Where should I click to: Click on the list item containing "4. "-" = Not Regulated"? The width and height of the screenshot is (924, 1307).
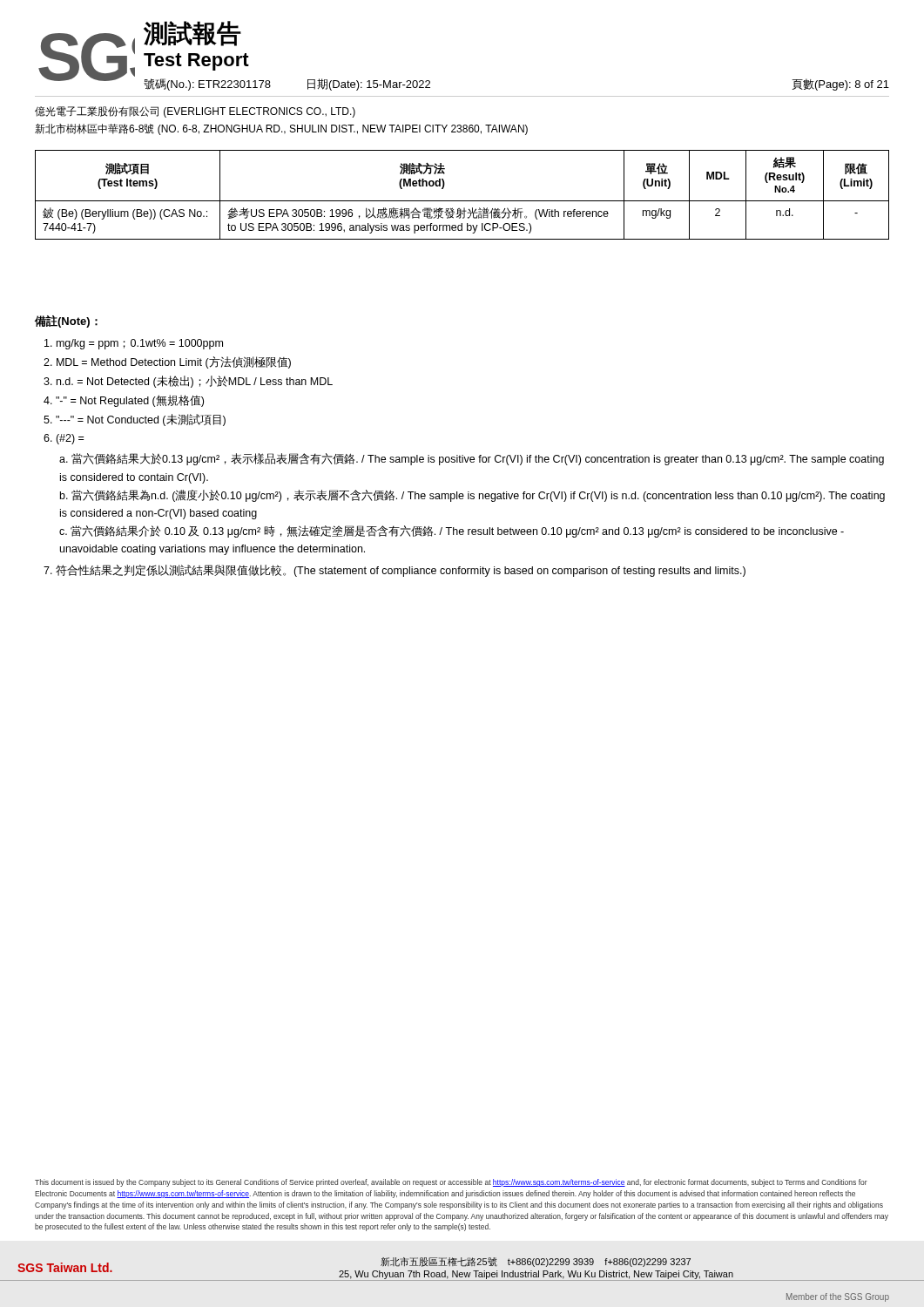pyautogui.click(x=124, y=401)
